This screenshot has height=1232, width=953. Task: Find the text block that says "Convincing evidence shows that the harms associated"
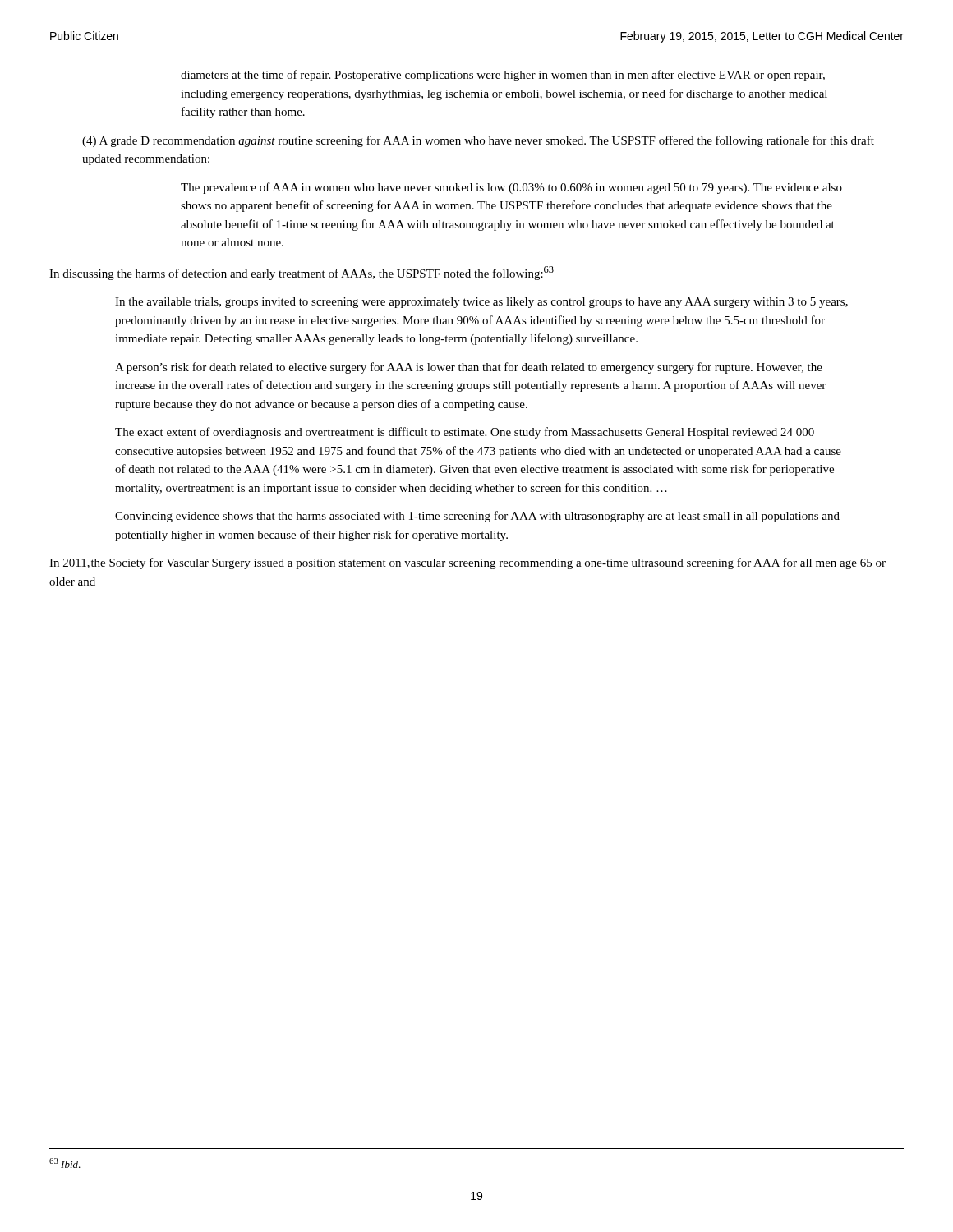(x=485, y=525)
